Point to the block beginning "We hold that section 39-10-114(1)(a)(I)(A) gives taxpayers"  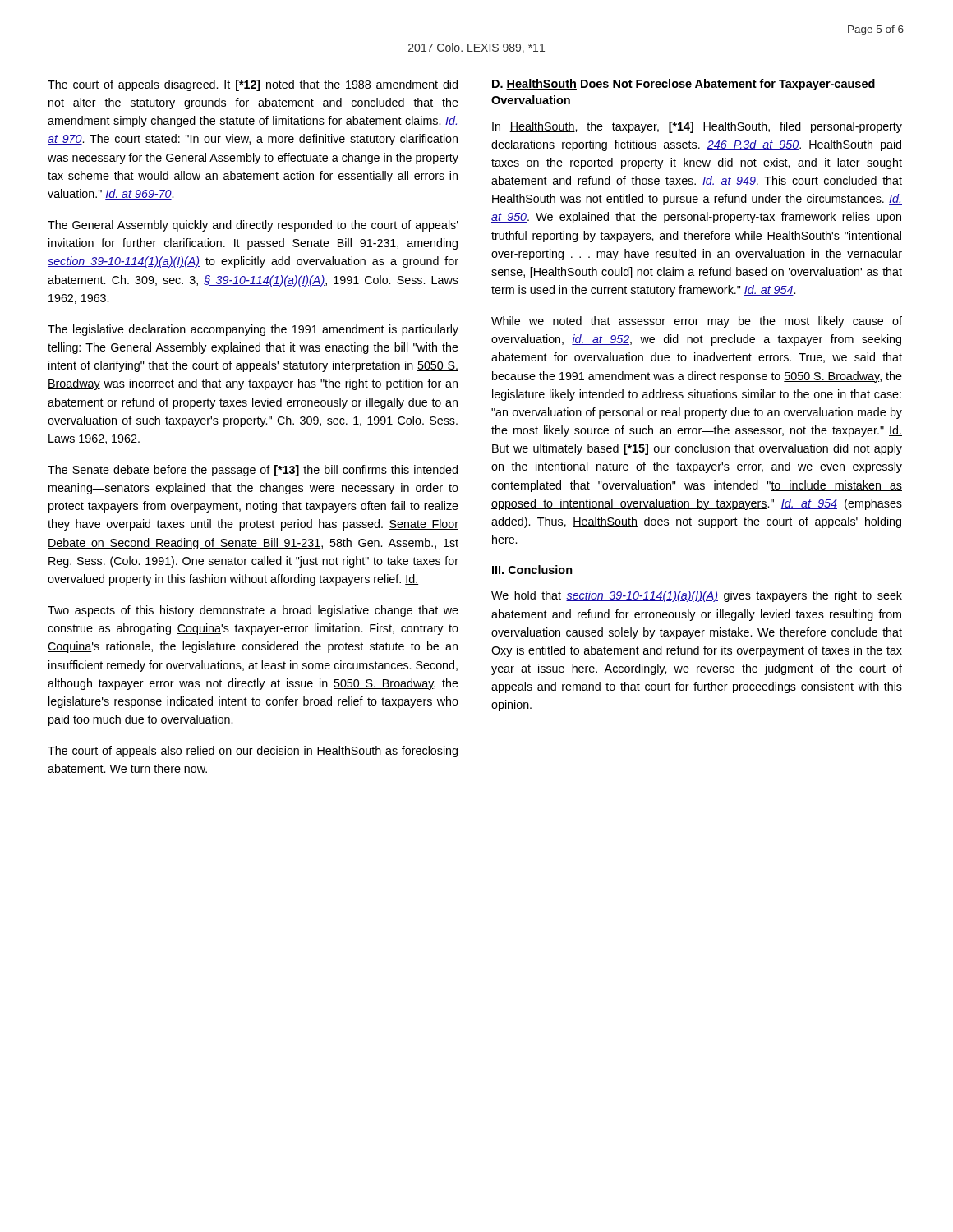click(697, 650)
